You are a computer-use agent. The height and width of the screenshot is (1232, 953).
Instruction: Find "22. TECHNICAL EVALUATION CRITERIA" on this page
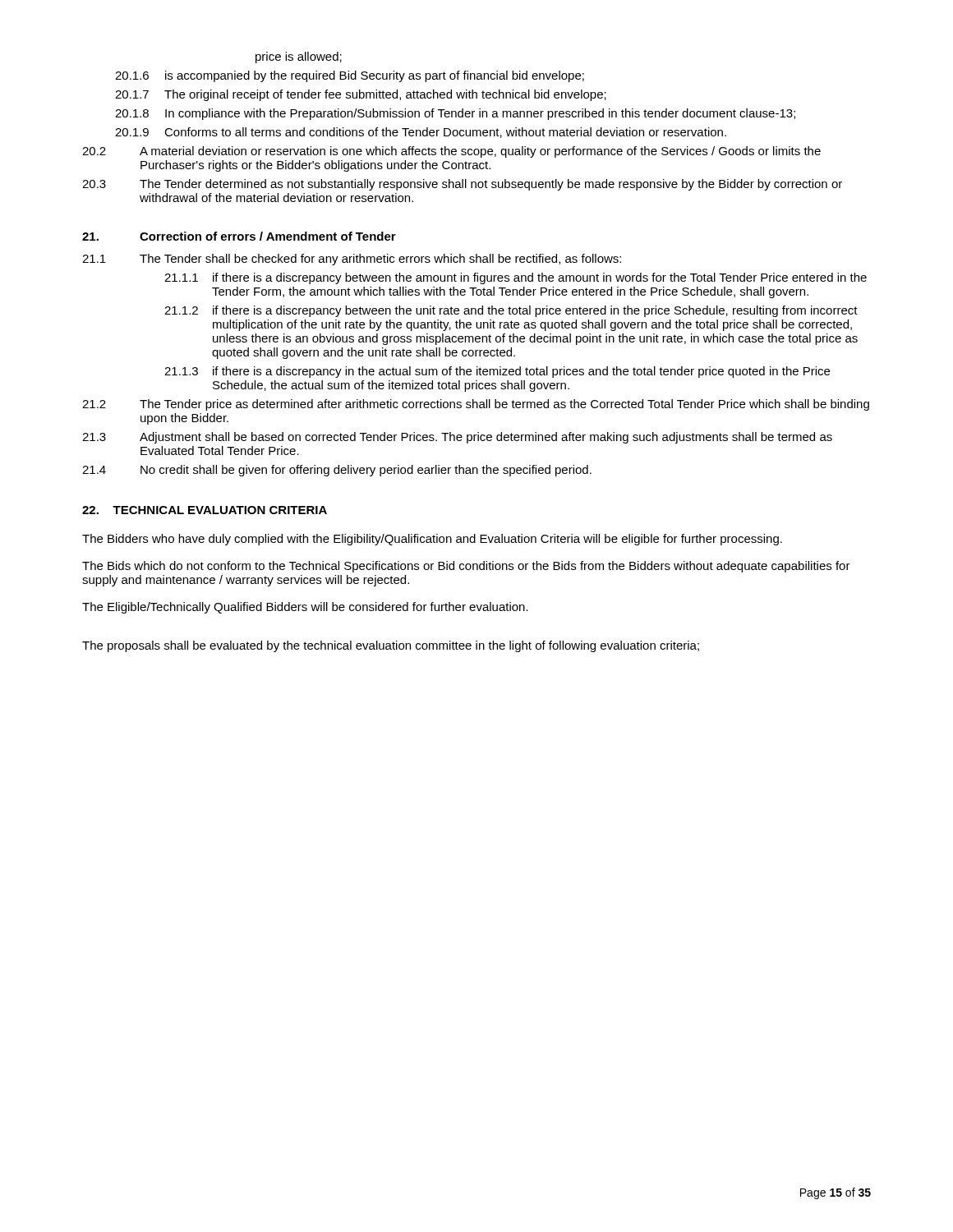205,510
